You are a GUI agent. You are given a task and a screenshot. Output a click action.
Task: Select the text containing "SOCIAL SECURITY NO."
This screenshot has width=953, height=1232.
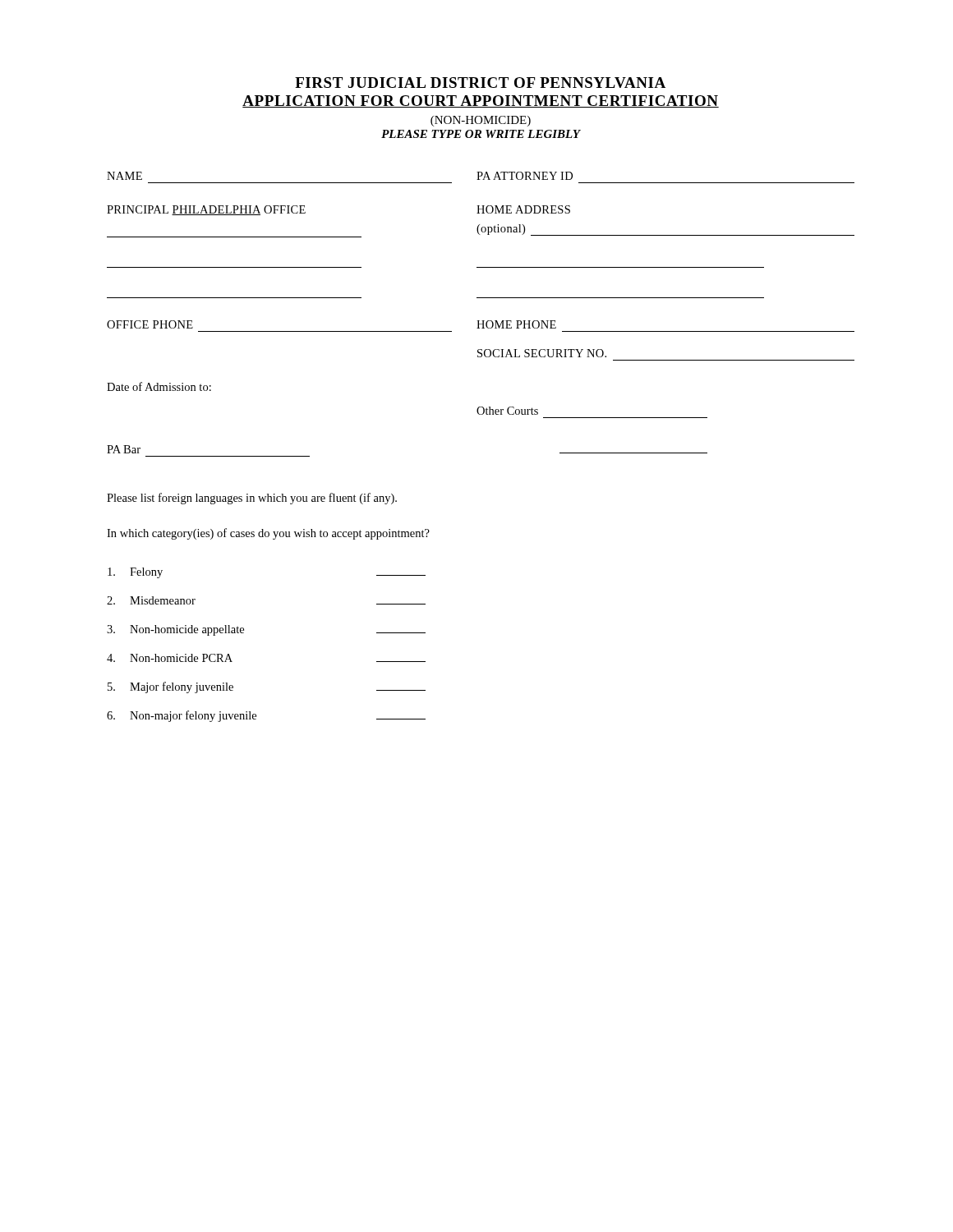click(481, 353)
